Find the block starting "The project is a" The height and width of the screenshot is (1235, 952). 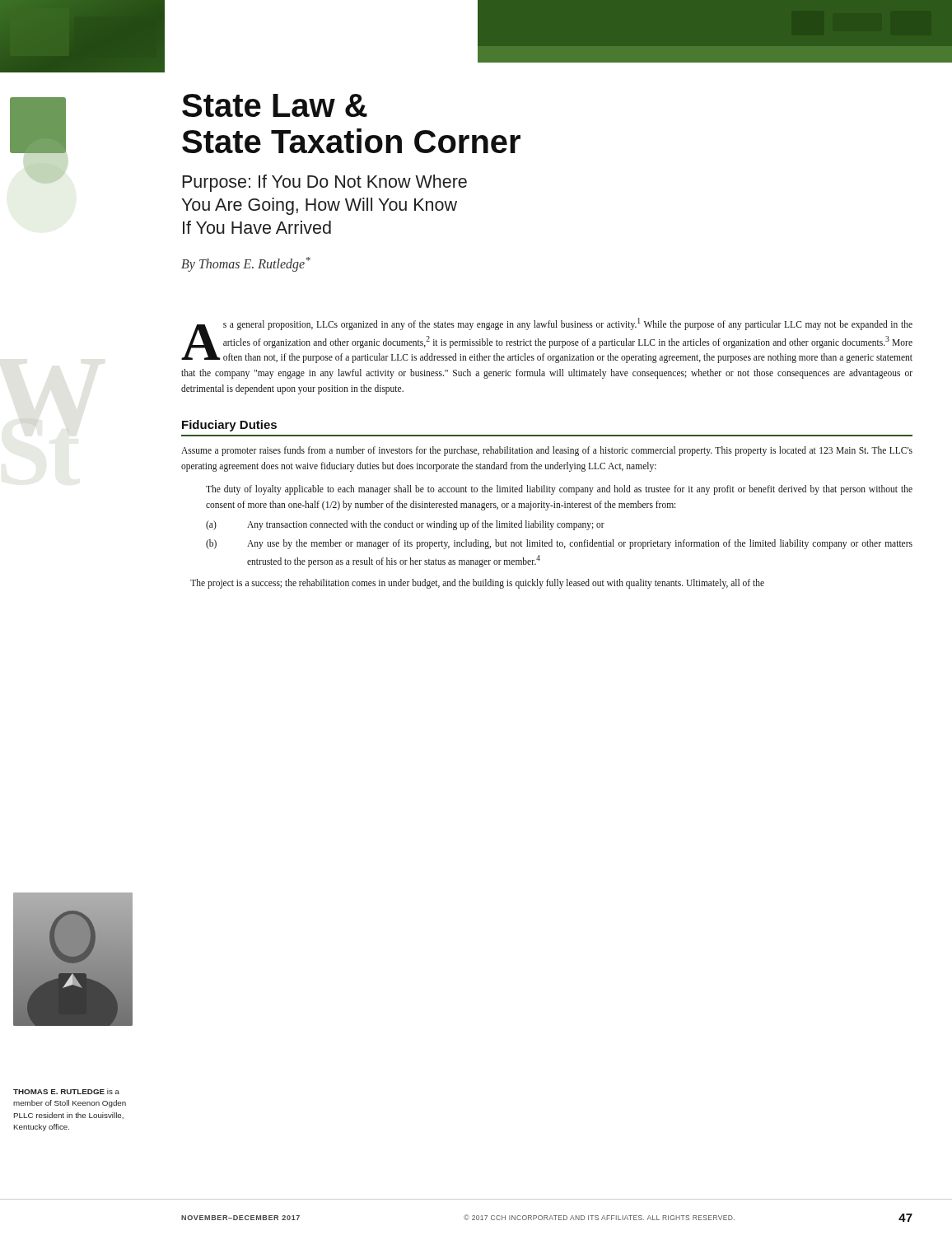tap(473, 583)
